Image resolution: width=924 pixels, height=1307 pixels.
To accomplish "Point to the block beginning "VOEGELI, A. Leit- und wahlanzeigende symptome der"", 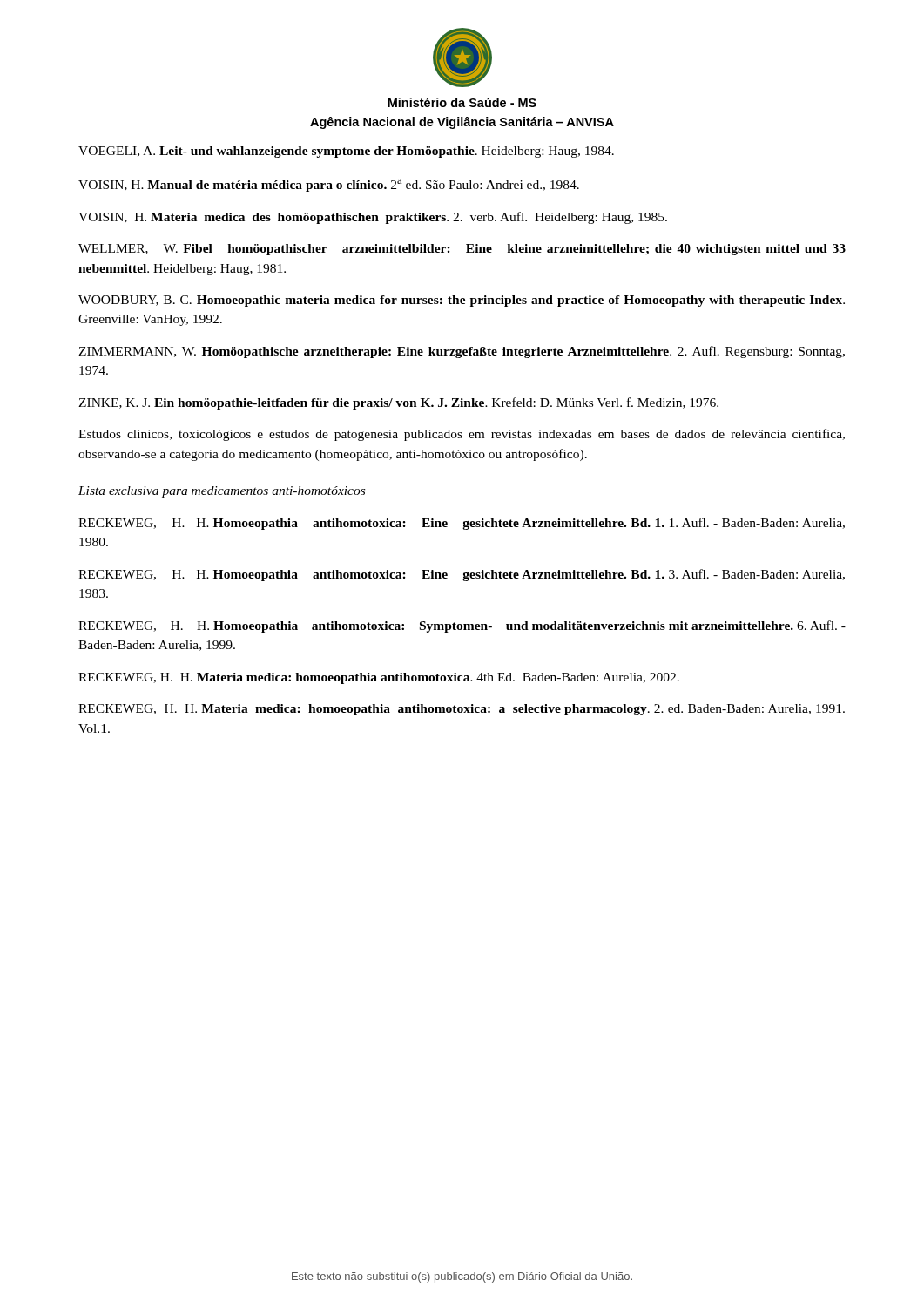I will click(346, 150).
